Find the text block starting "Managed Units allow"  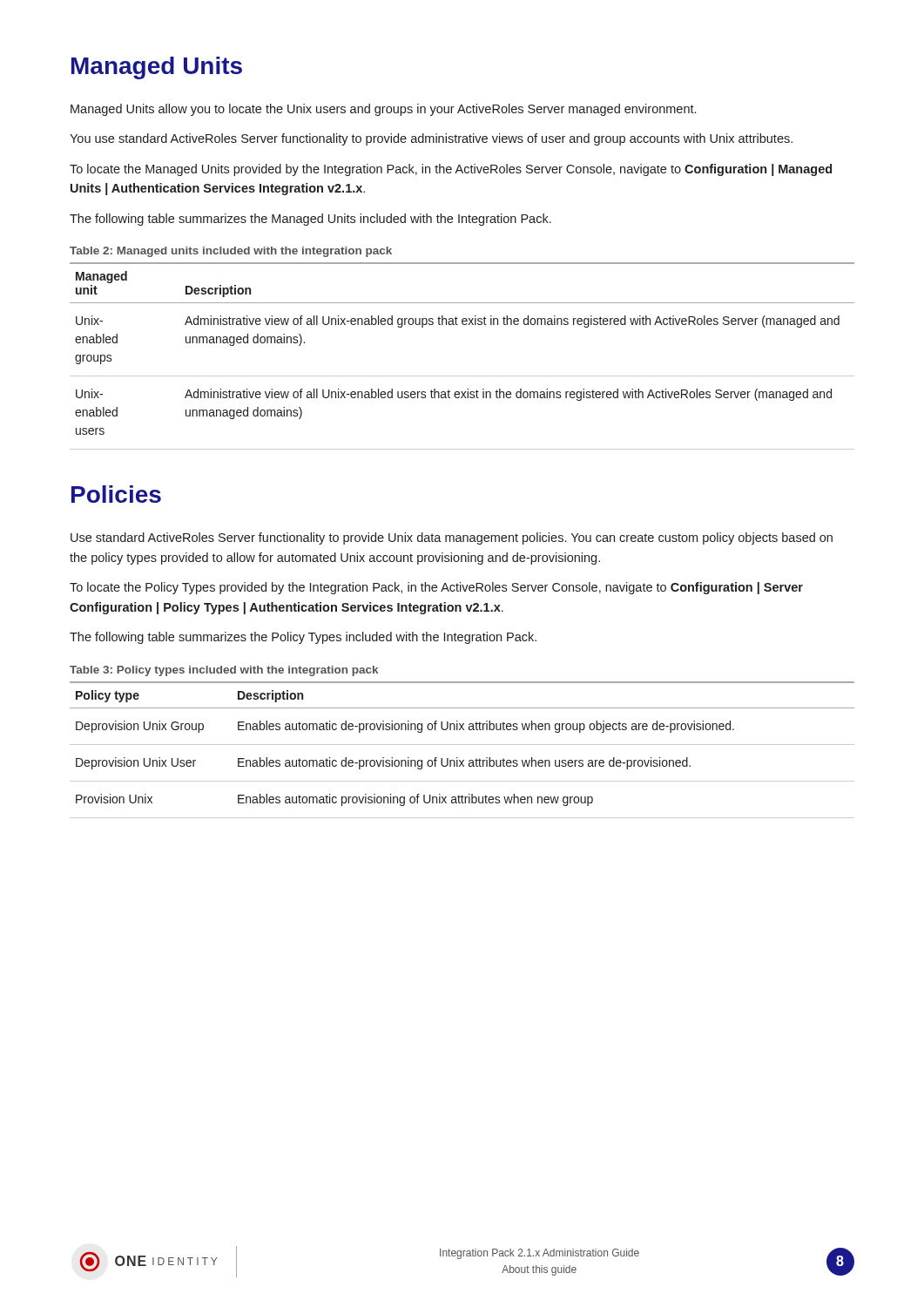(x=383, y=109)
